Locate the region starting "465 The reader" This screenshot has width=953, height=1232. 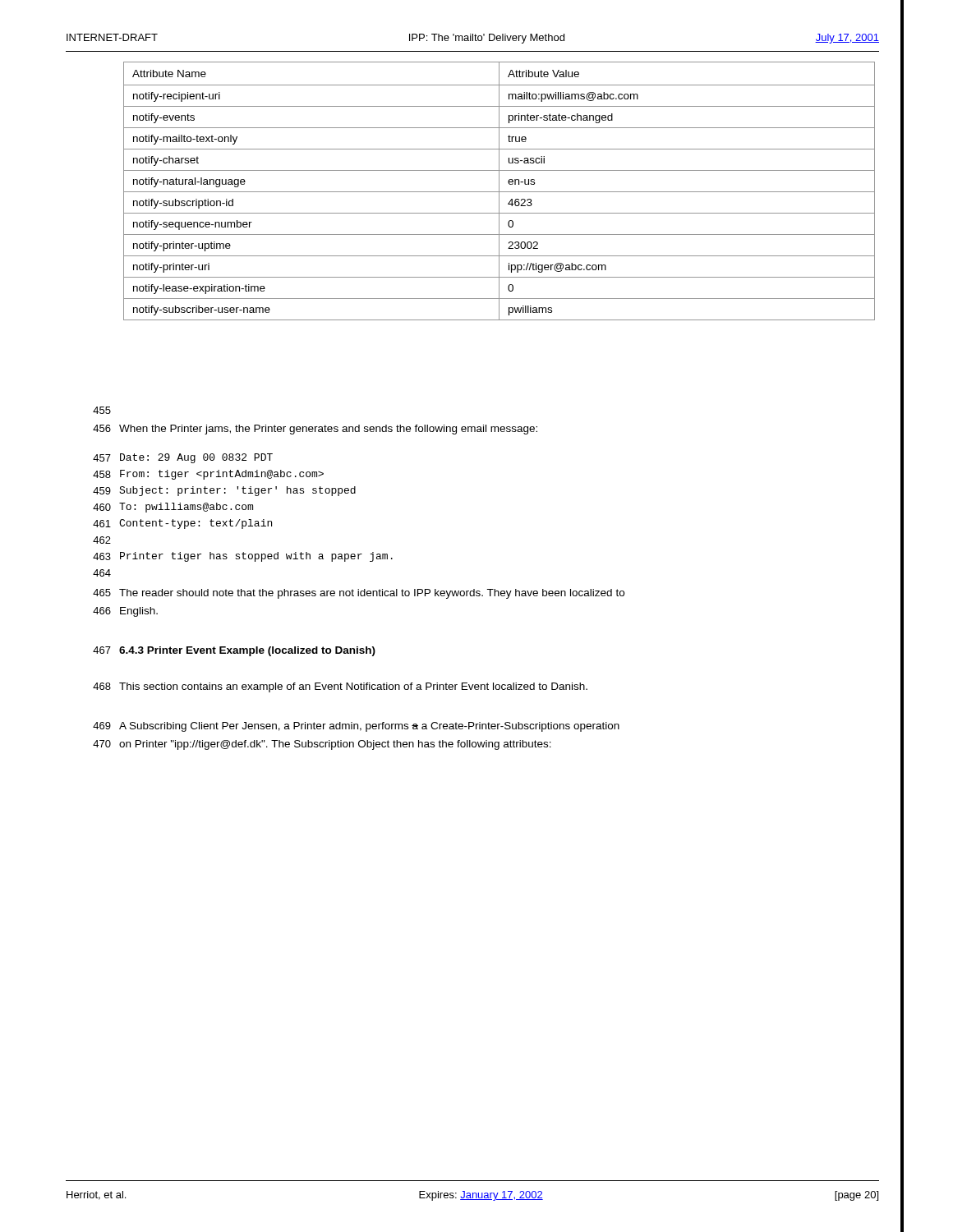[472, 593]
